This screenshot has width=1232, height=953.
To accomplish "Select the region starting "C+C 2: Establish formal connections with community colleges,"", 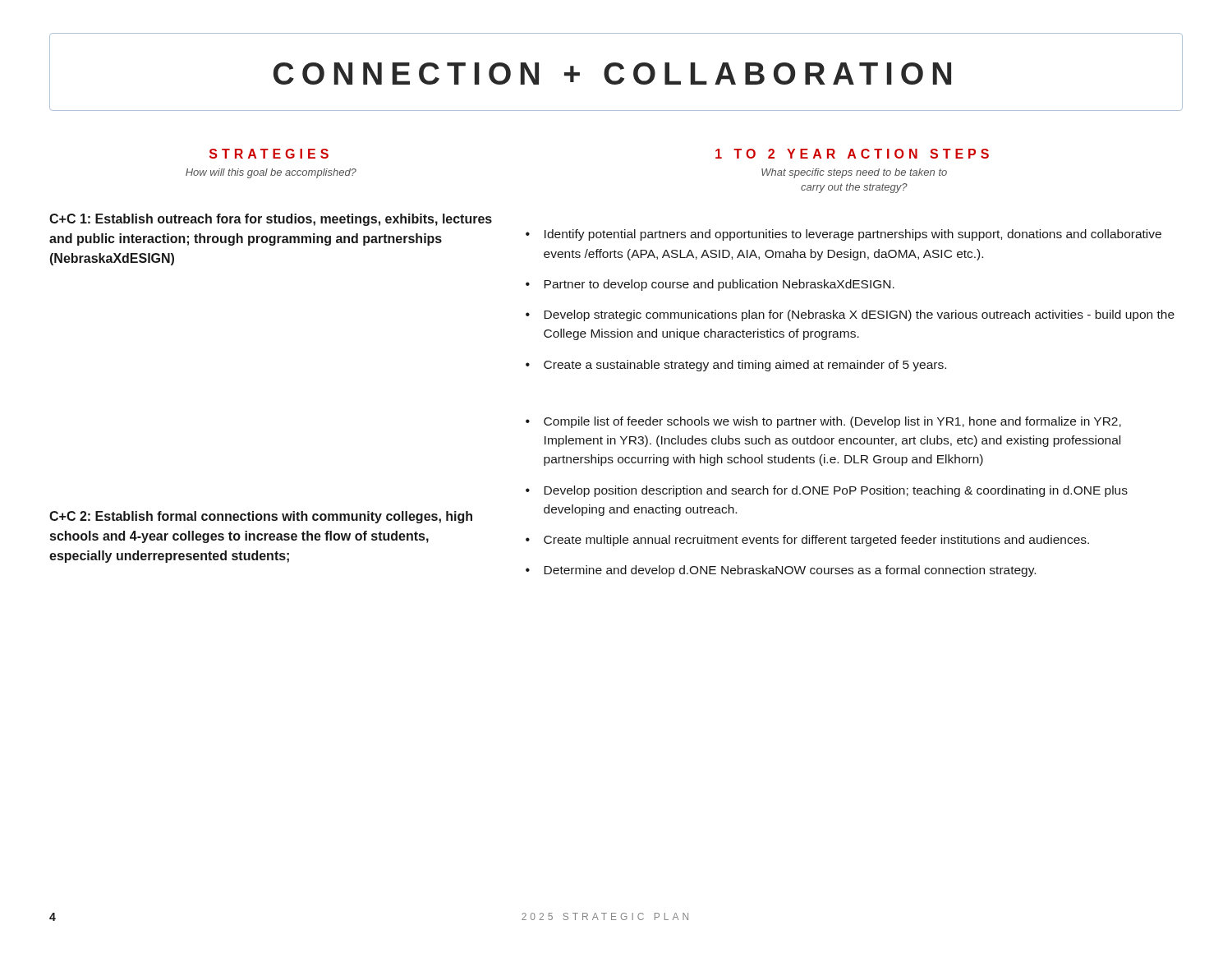I will pos(271,537).
